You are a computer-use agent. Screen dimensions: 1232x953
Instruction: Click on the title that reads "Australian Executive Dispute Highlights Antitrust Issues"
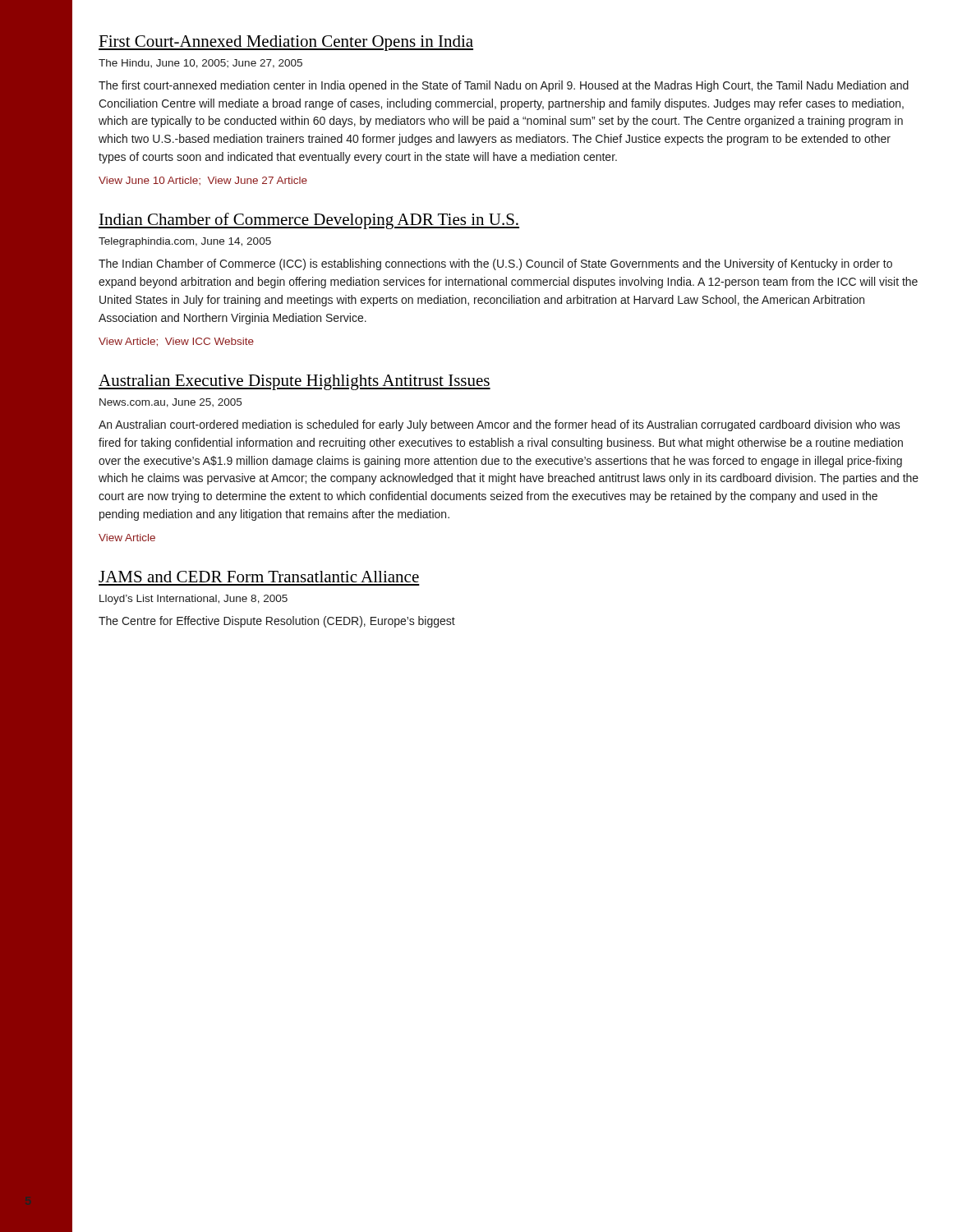click(x=295, y=382)
